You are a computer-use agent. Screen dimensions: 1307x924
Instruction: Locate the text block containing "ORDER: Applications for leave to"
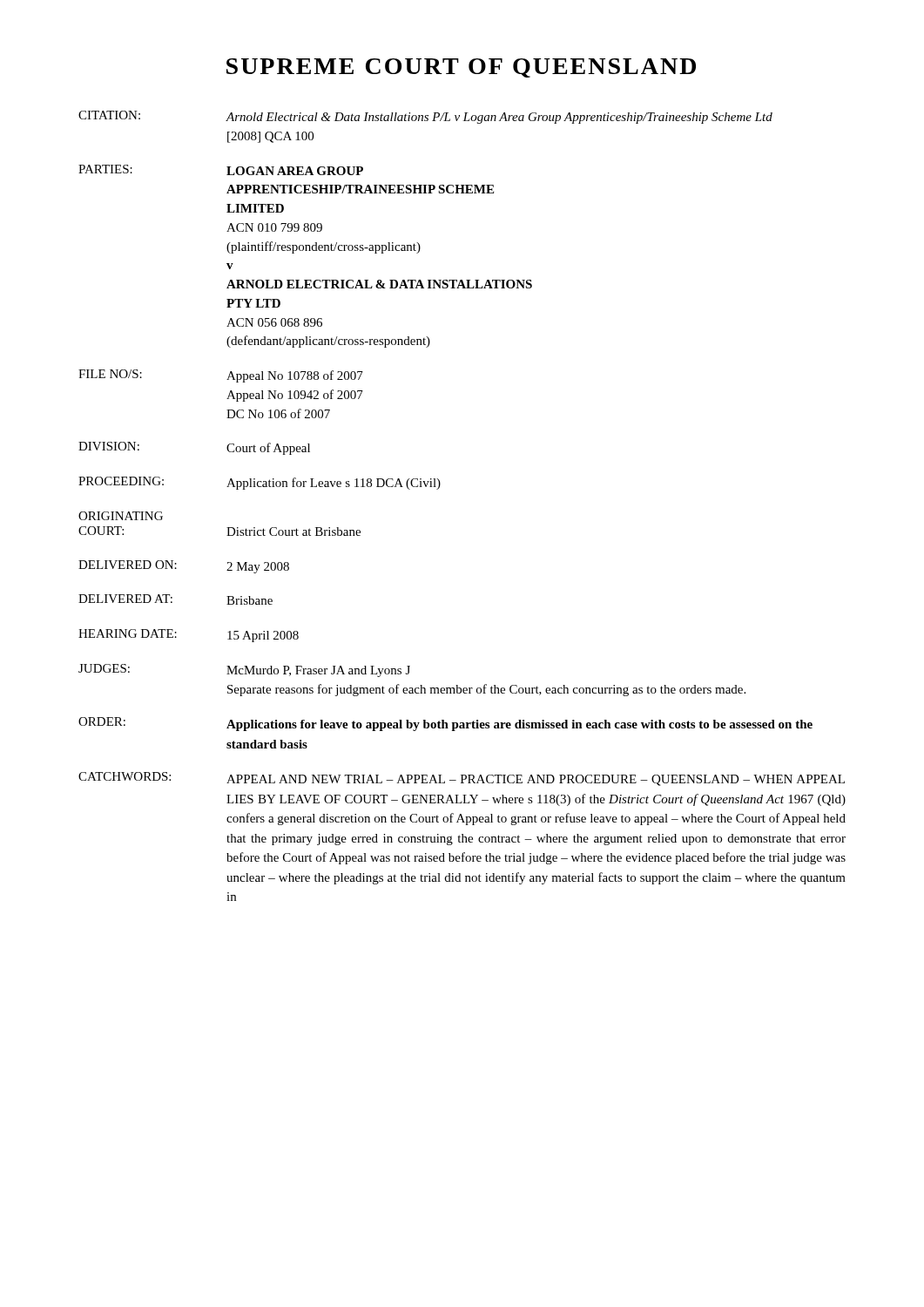point(462,734)
